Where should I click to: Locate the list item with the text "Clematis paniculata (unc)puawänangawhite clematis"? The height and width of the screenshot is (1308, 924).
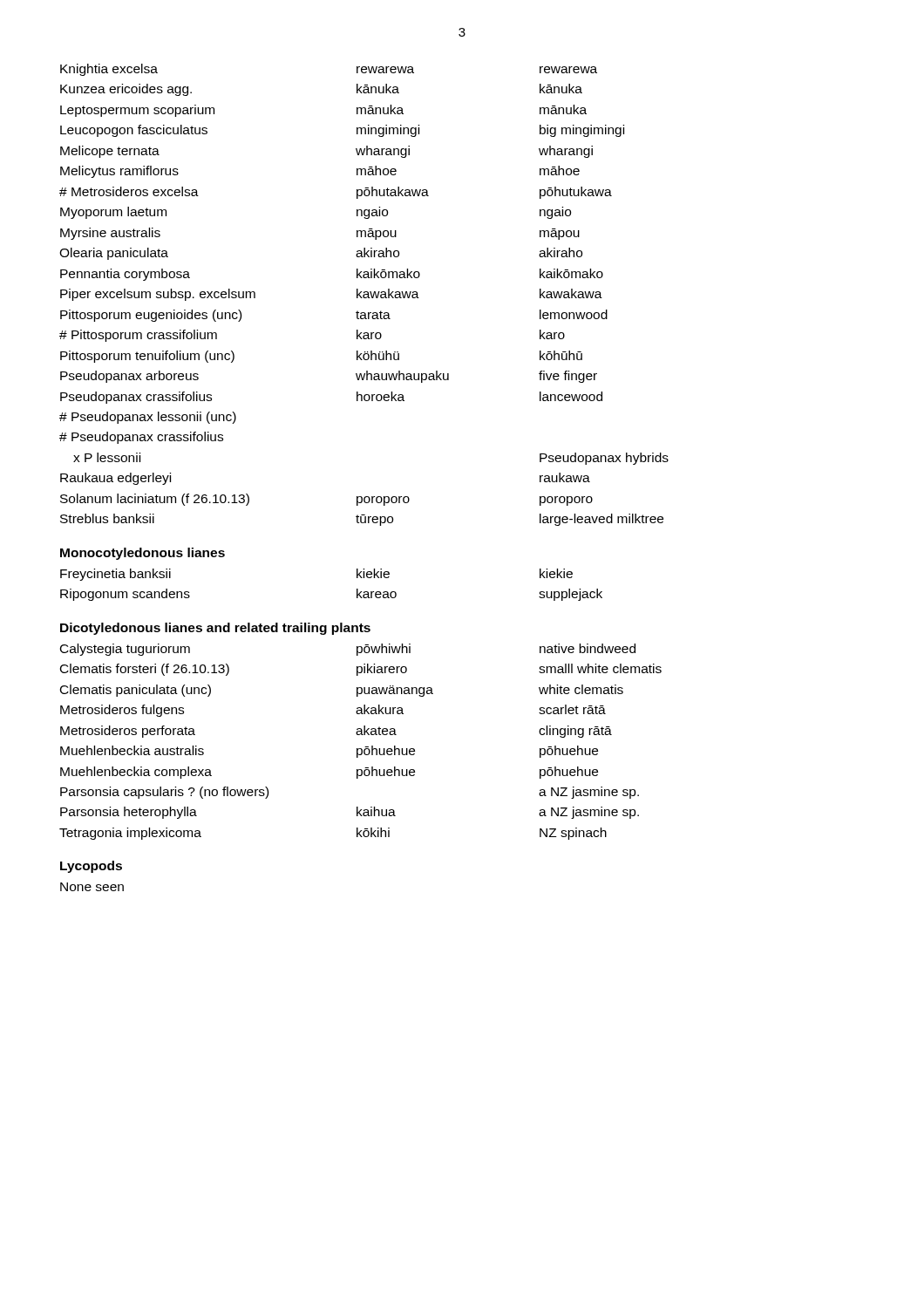139,690
